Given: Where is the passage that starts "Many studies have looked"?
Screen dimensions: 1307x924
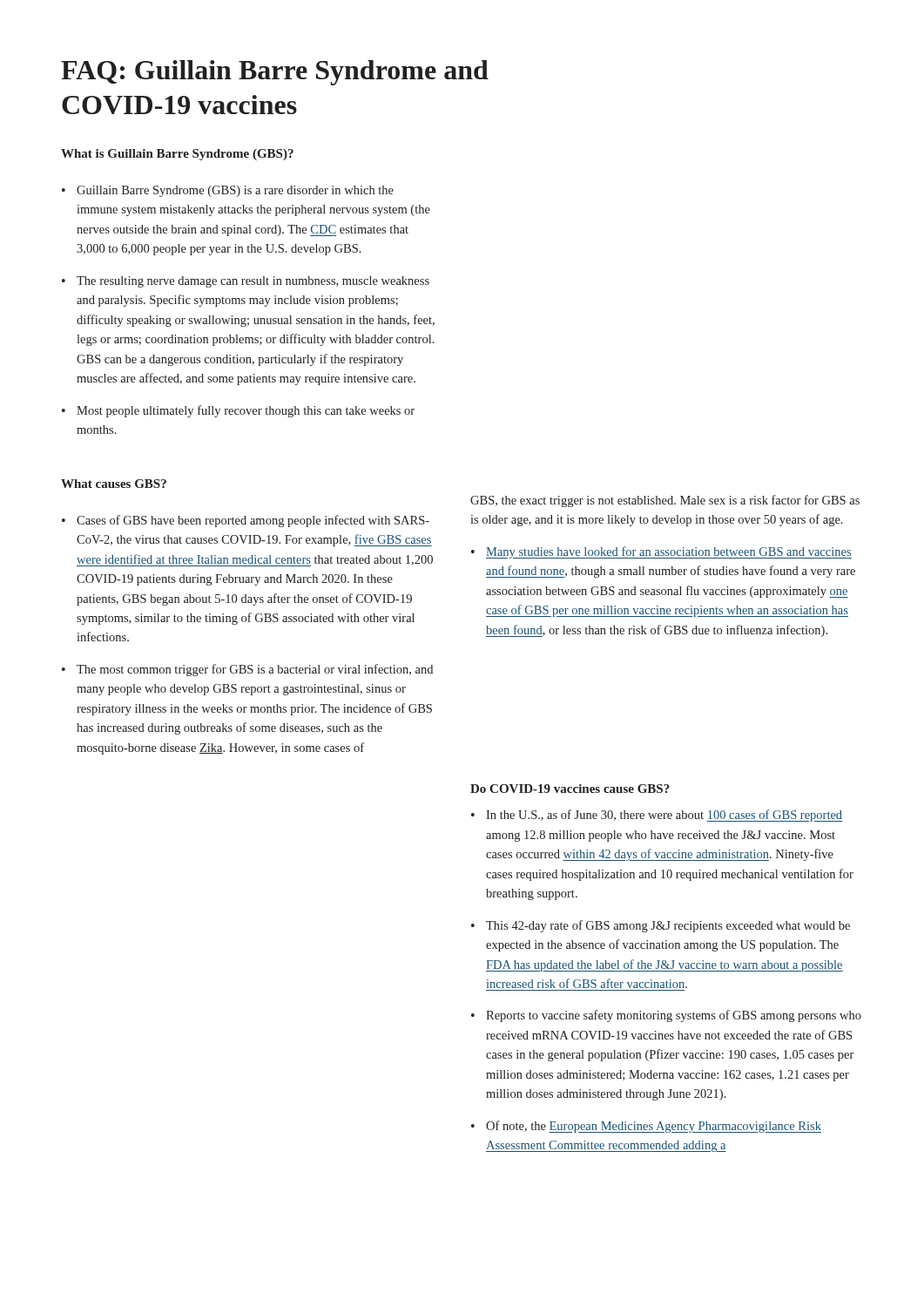Looking at the screenshot, I should [x=671, y=591].
